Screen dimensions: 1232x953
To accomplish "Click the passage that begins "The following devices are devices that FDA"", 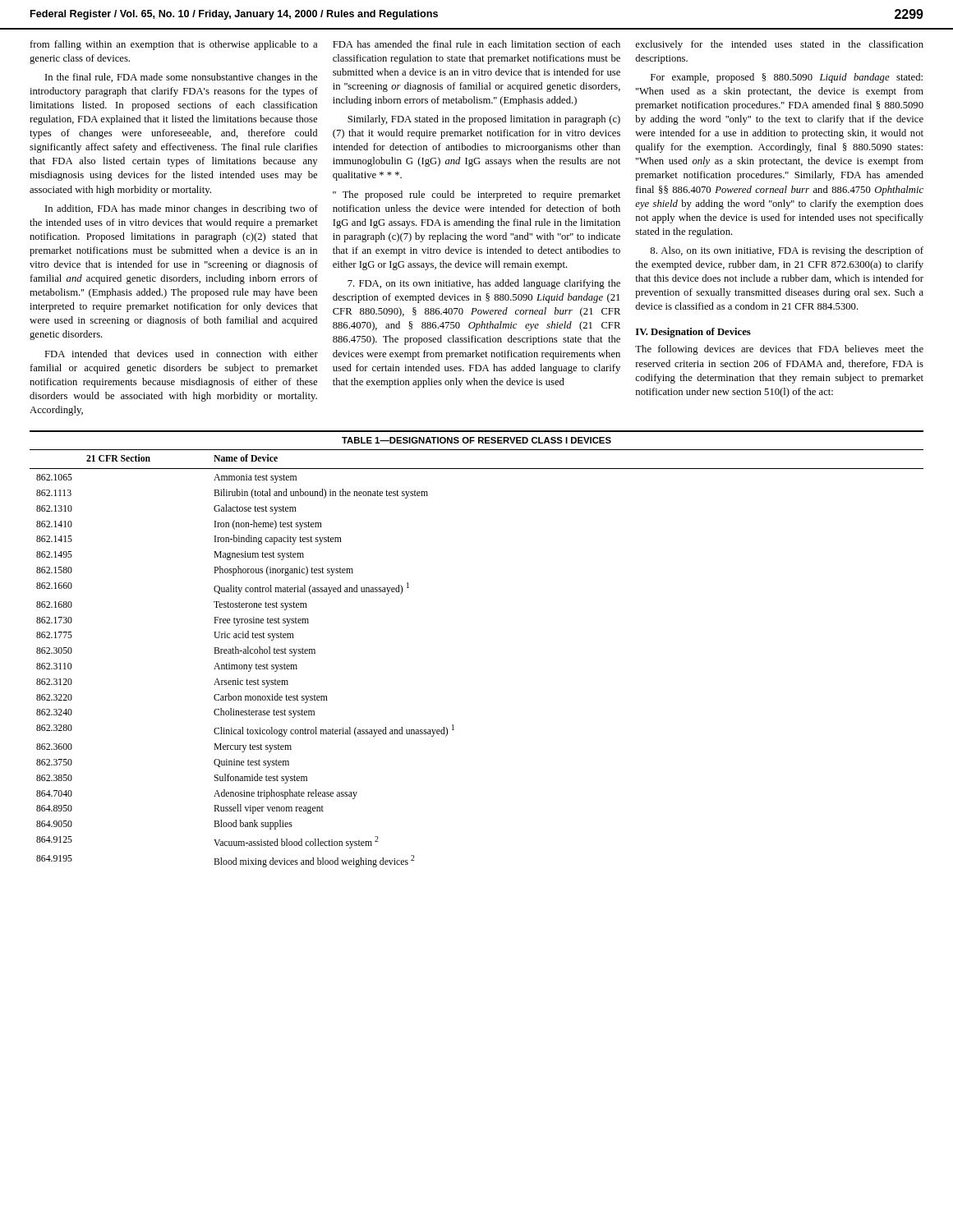I will coord(779,371).
